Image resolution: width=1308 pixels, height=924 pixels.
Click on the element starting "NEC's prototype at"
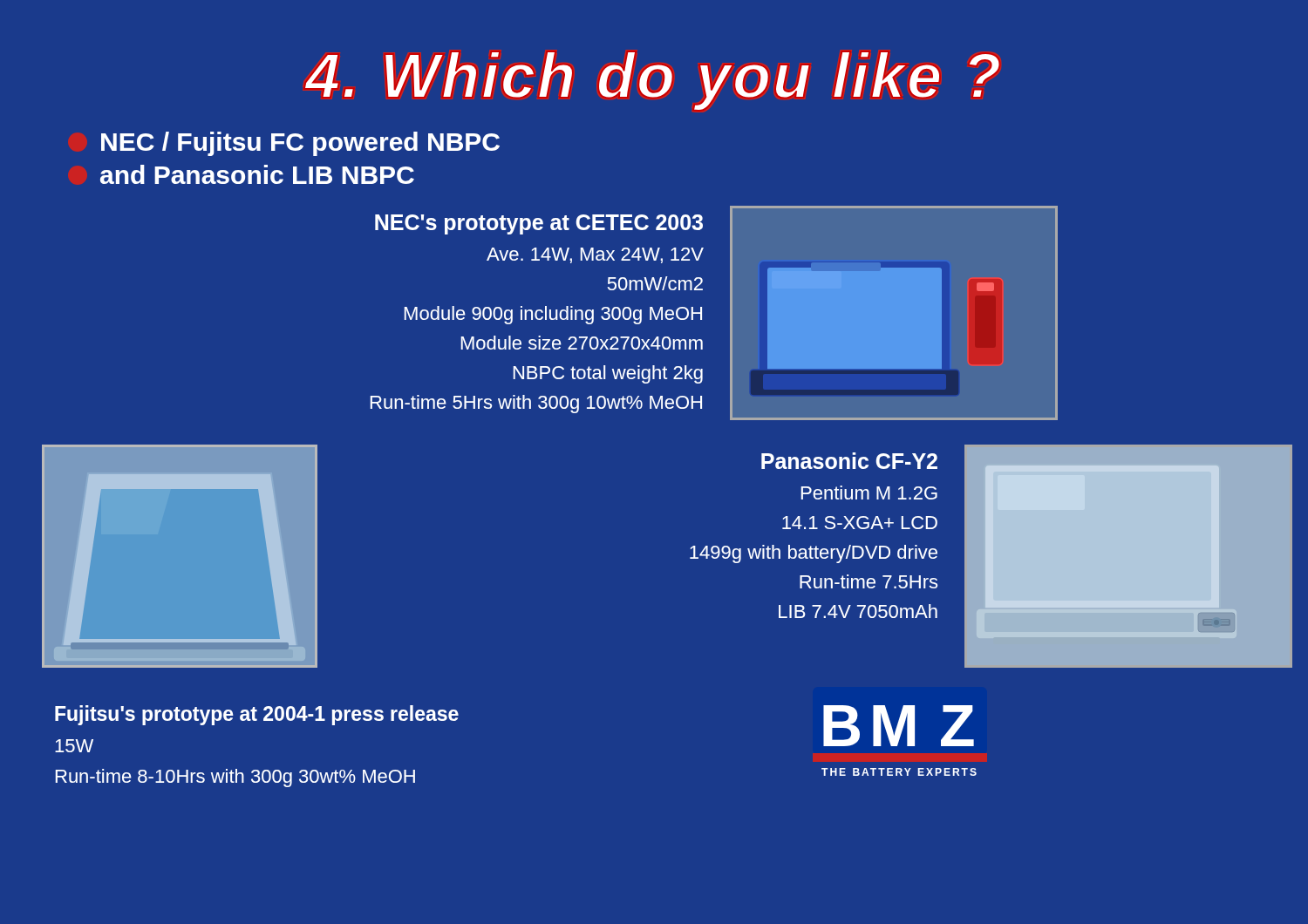point(477,310)
